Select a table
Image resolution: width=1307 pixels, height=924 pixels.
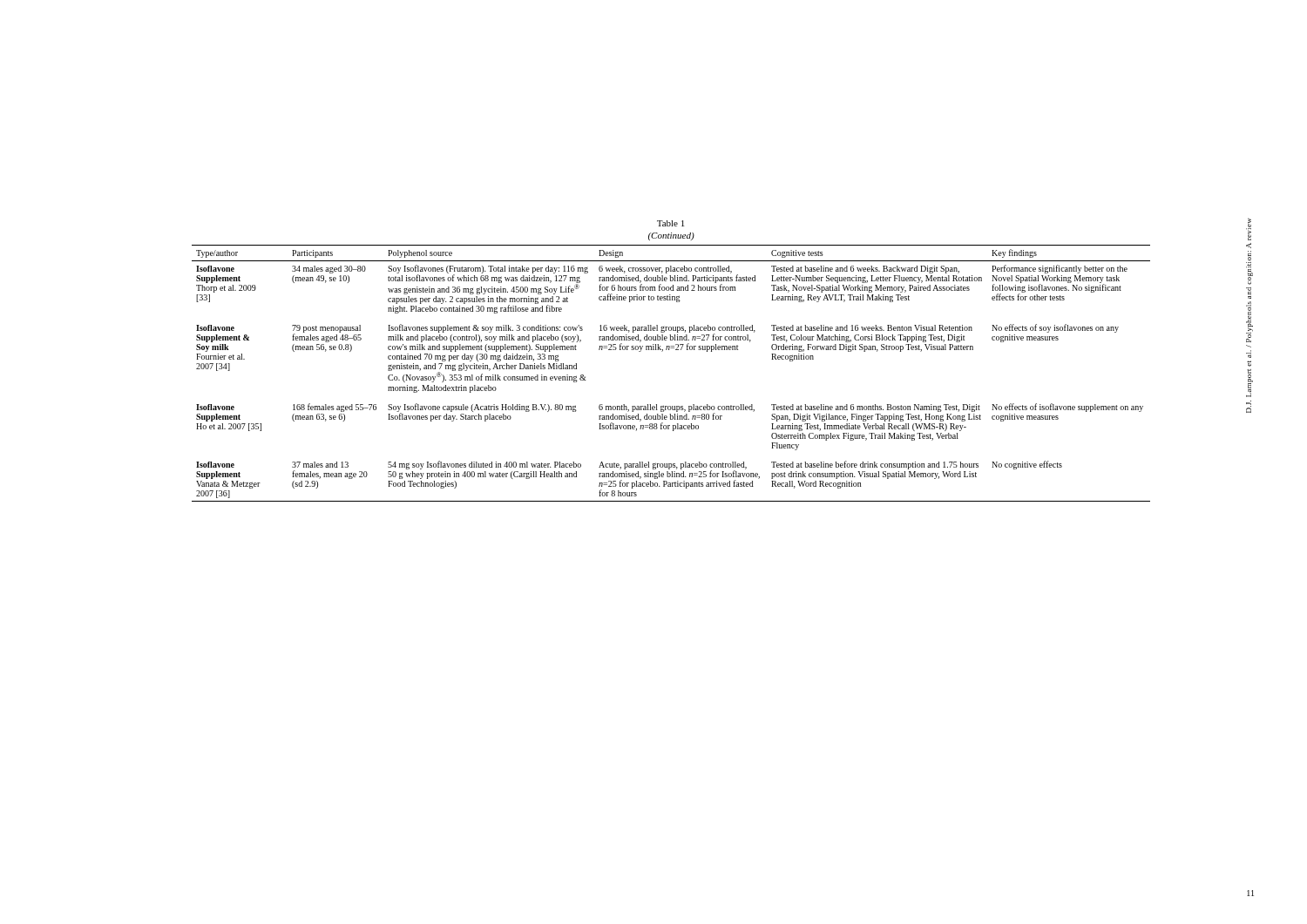coord(671,373)
